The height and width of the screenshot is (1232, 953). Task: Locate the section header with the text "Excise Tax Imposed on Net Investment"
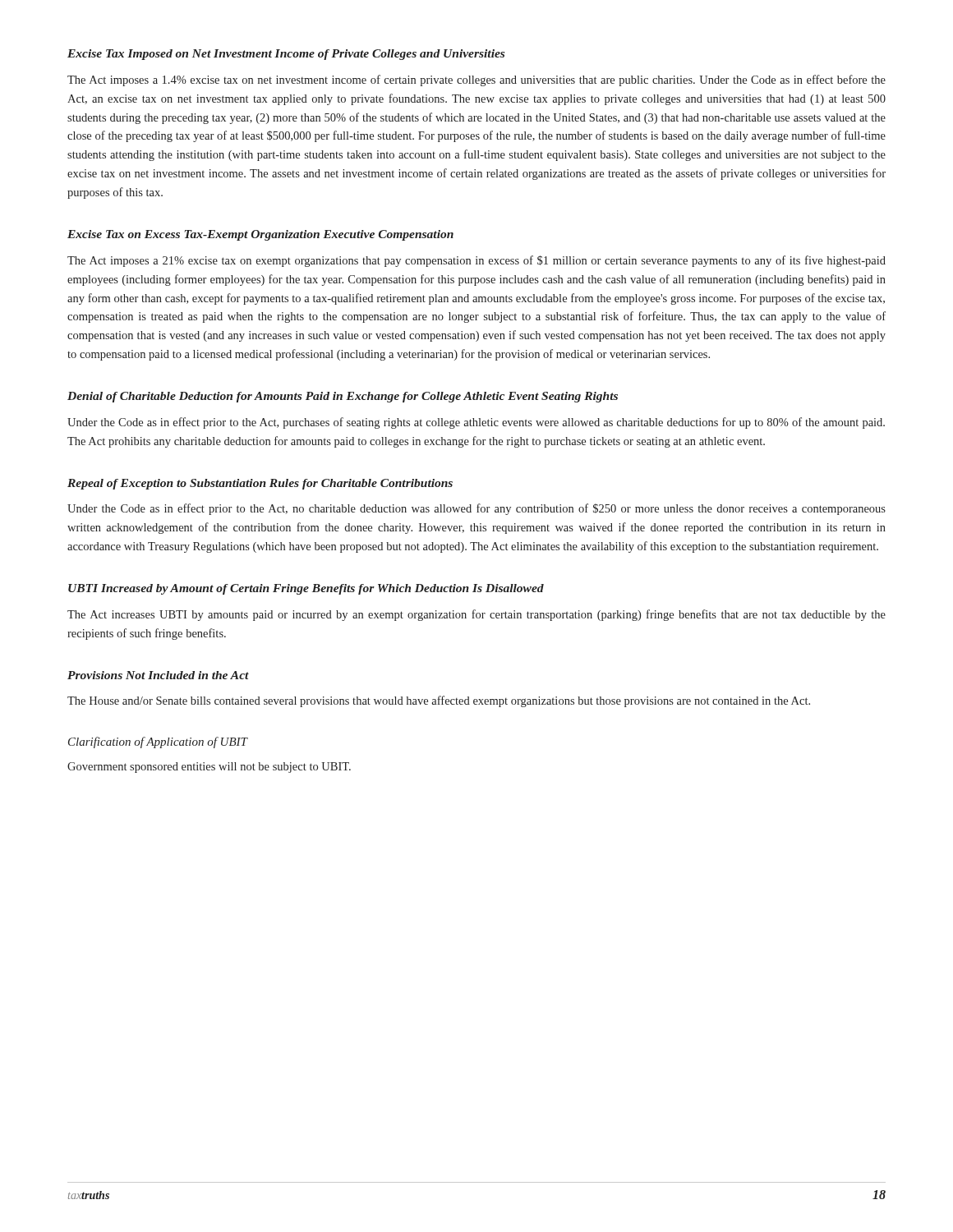[x=286, y=53]
